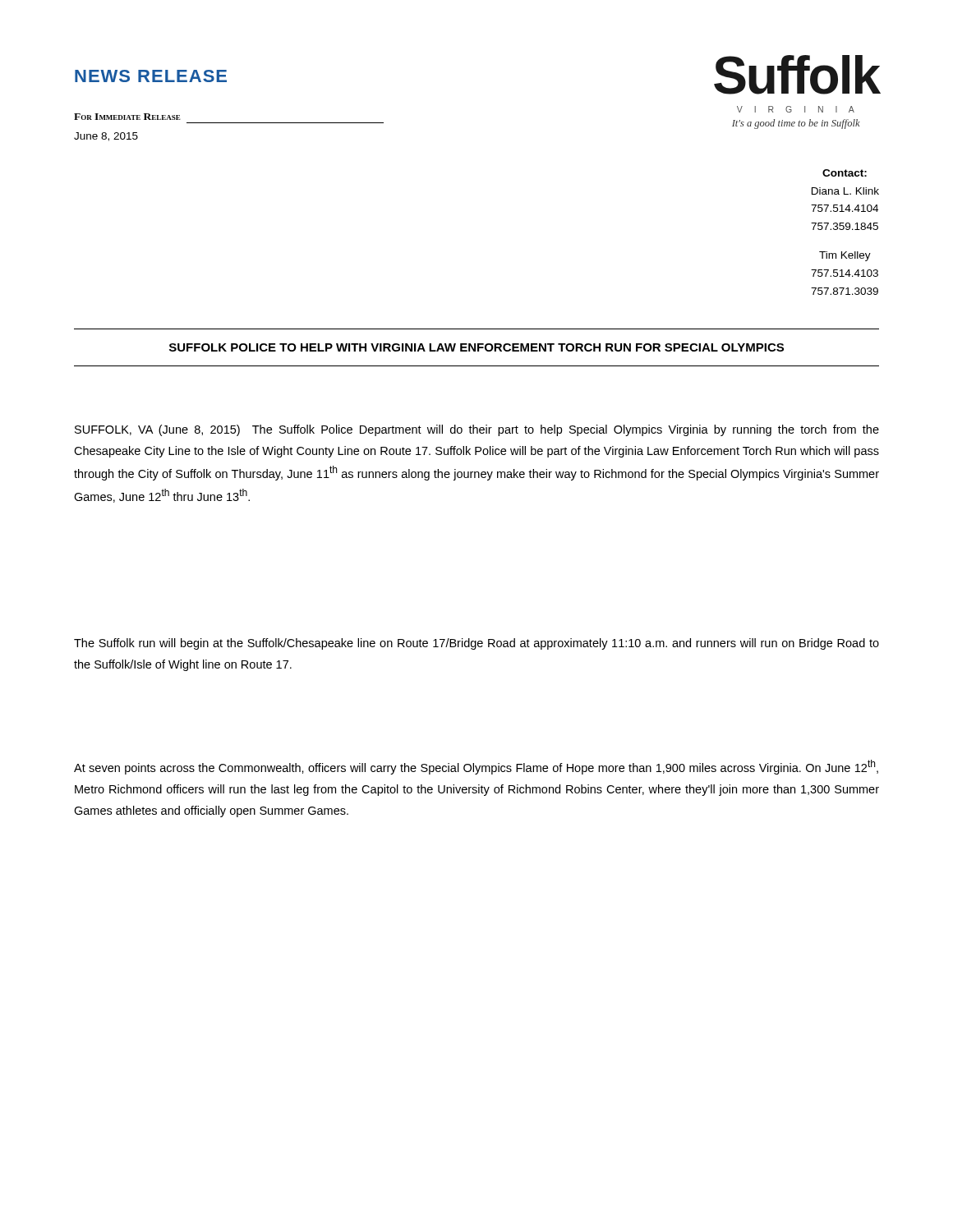Find the logo

796,90
